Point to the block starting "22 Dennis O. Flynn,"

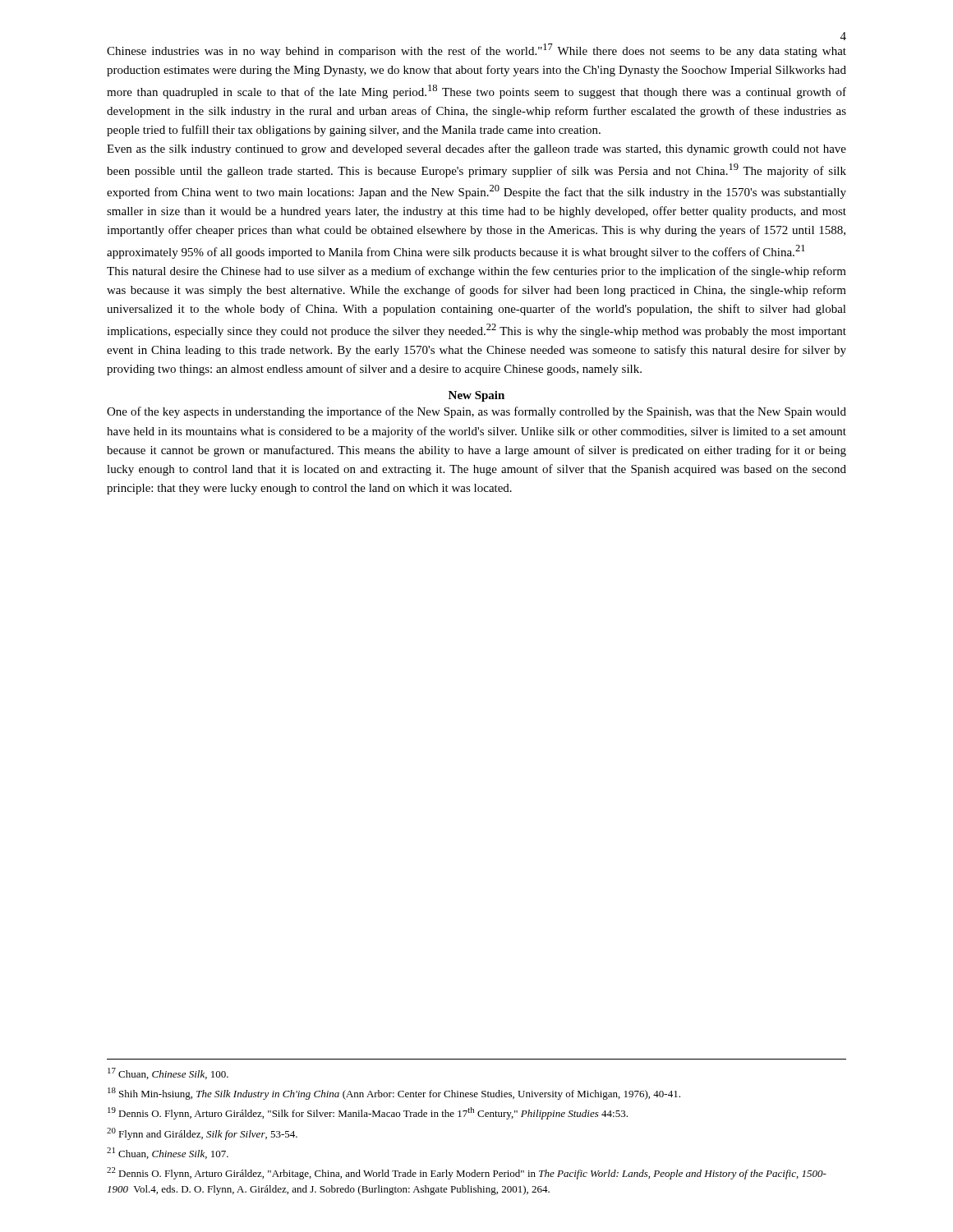(467, 1180)
